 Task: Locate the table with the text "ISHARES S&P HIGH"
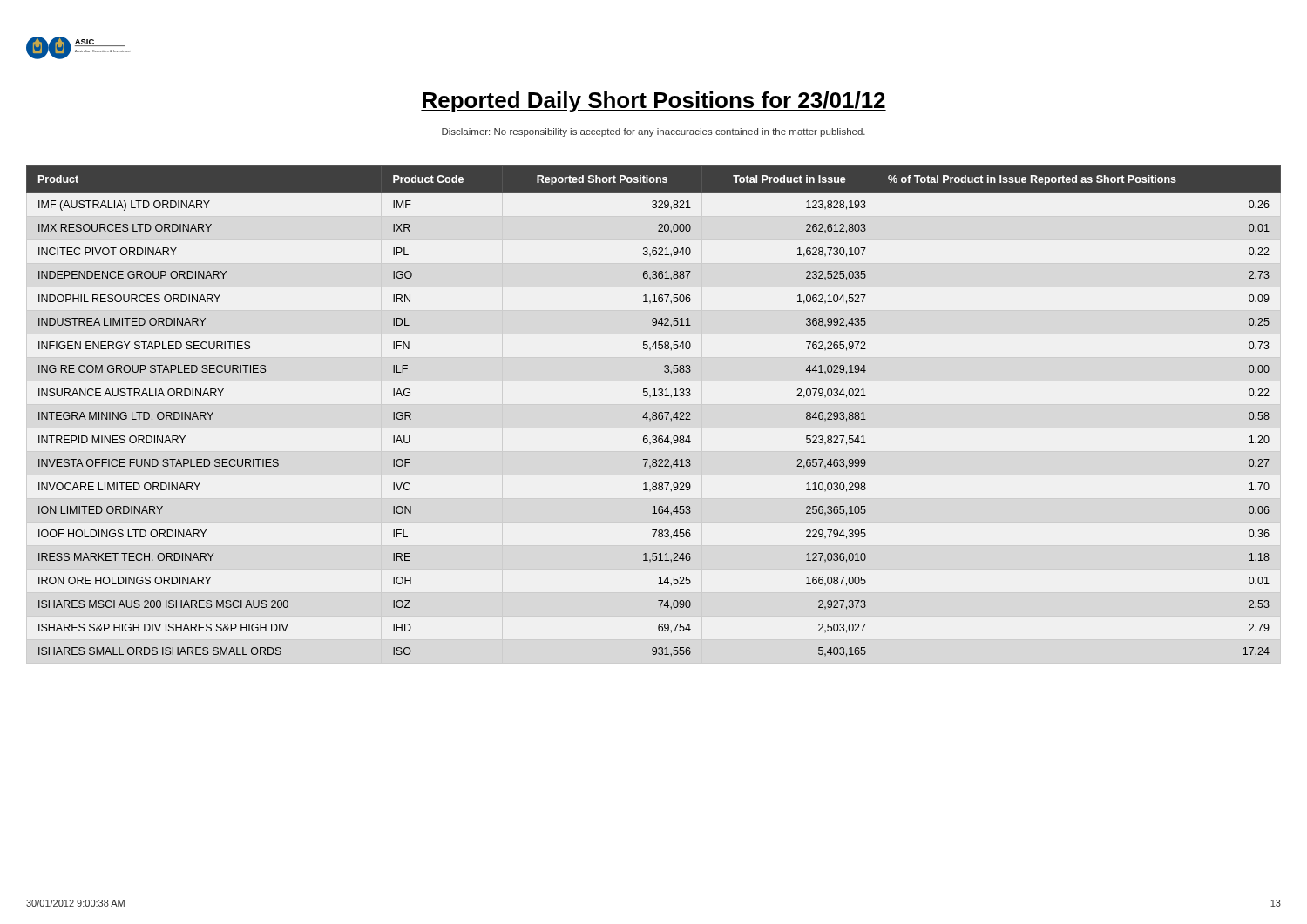tap(654, 415)
